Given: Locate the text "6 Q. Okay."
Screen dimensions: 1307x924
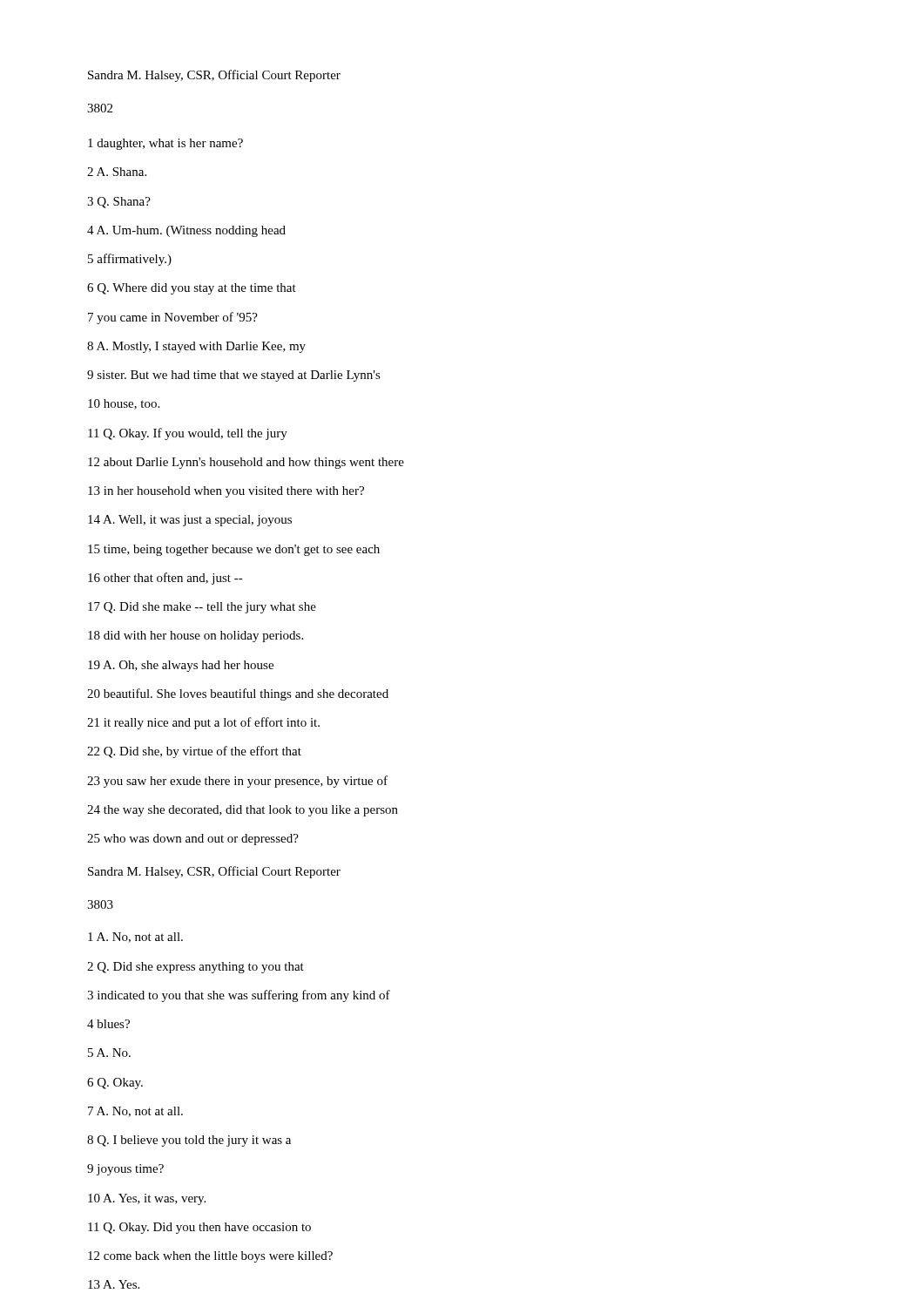Looking at the screenshot, I should (x=115, y=1084).
